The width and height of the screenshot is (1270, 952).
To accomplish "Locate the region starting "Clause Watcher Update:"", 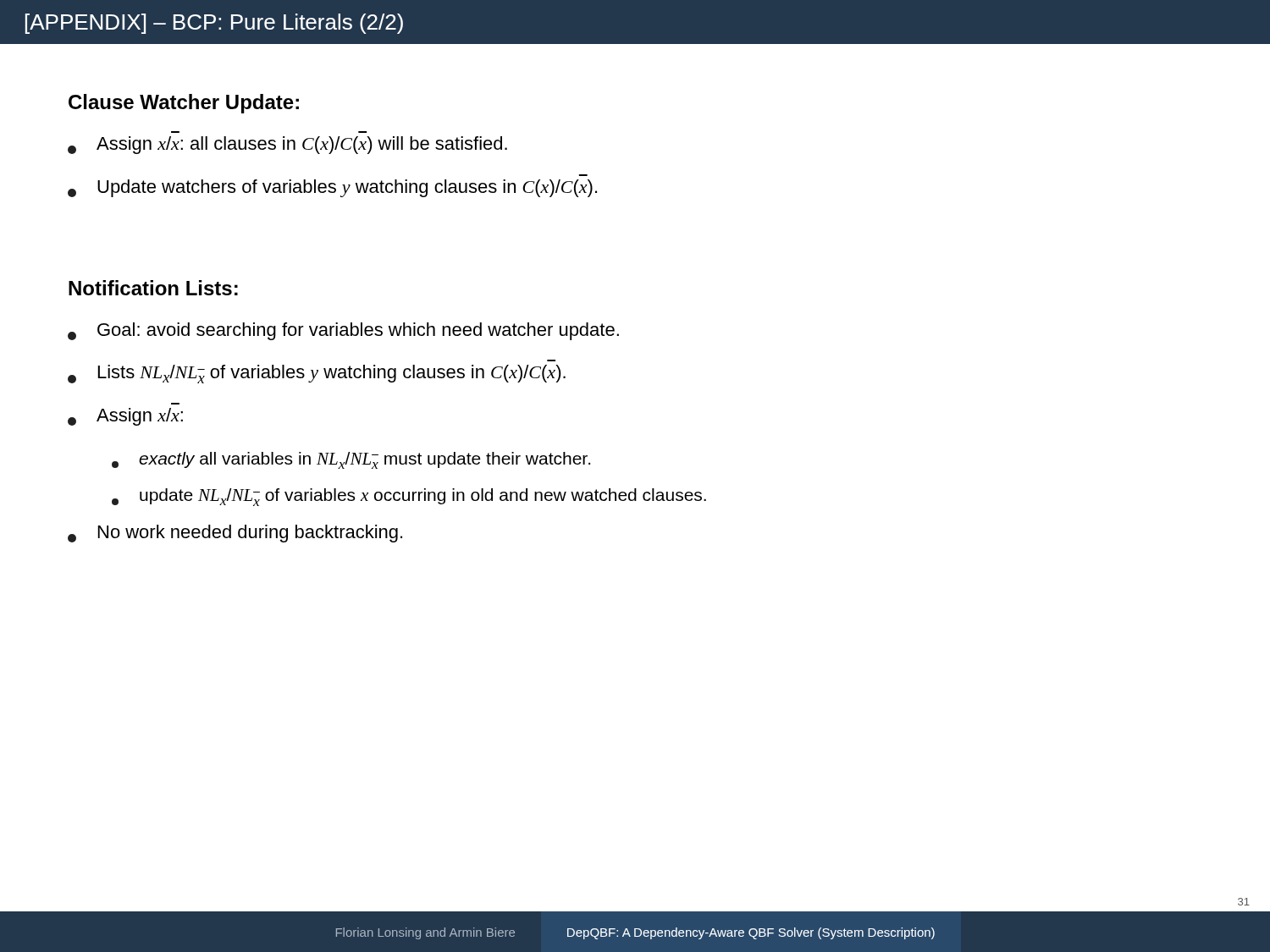I will coord(184,102).
